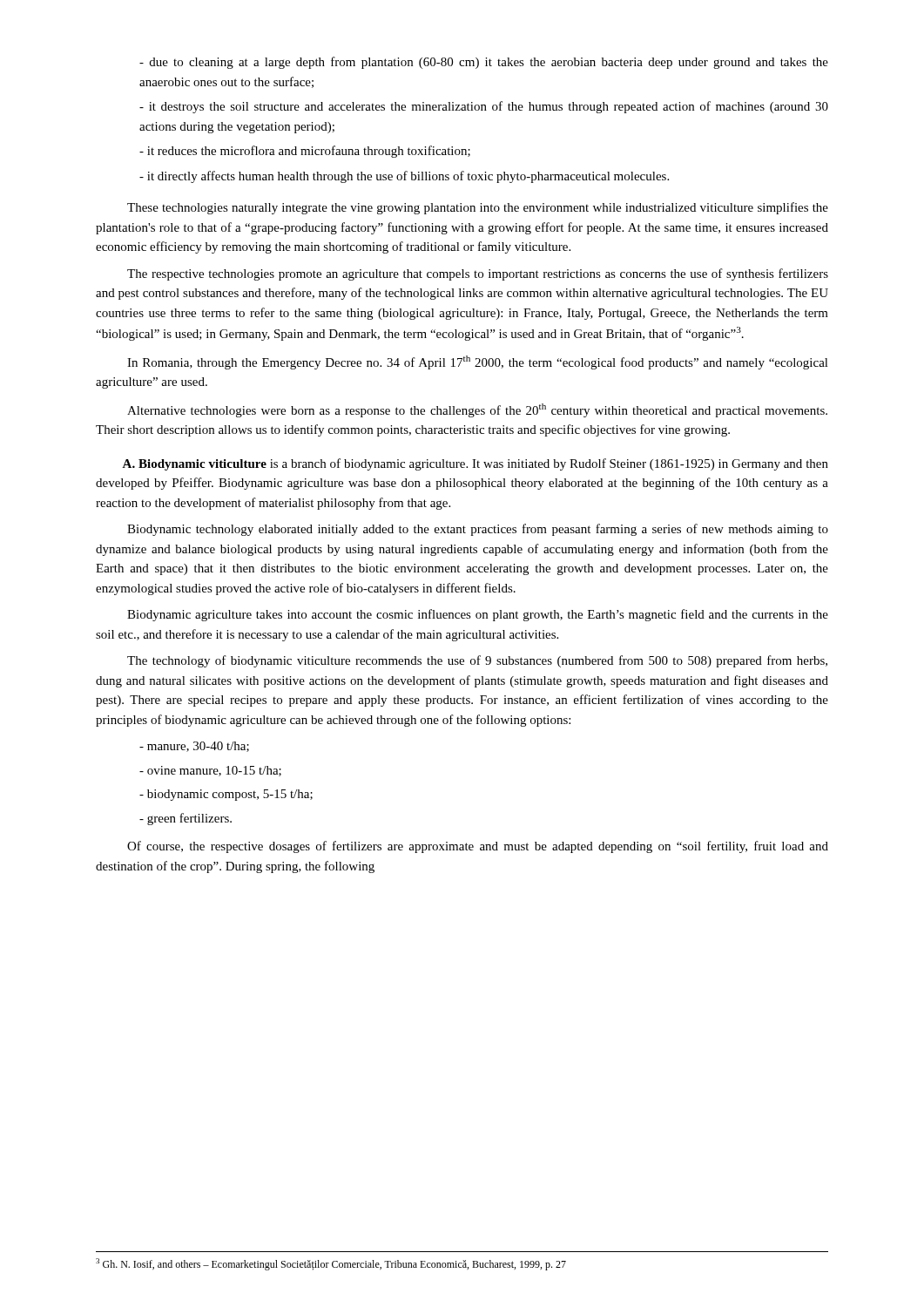
Task: Click on the text block that reads "The respective technologies promote an agriculture"
Action: [x=462, y=303]
